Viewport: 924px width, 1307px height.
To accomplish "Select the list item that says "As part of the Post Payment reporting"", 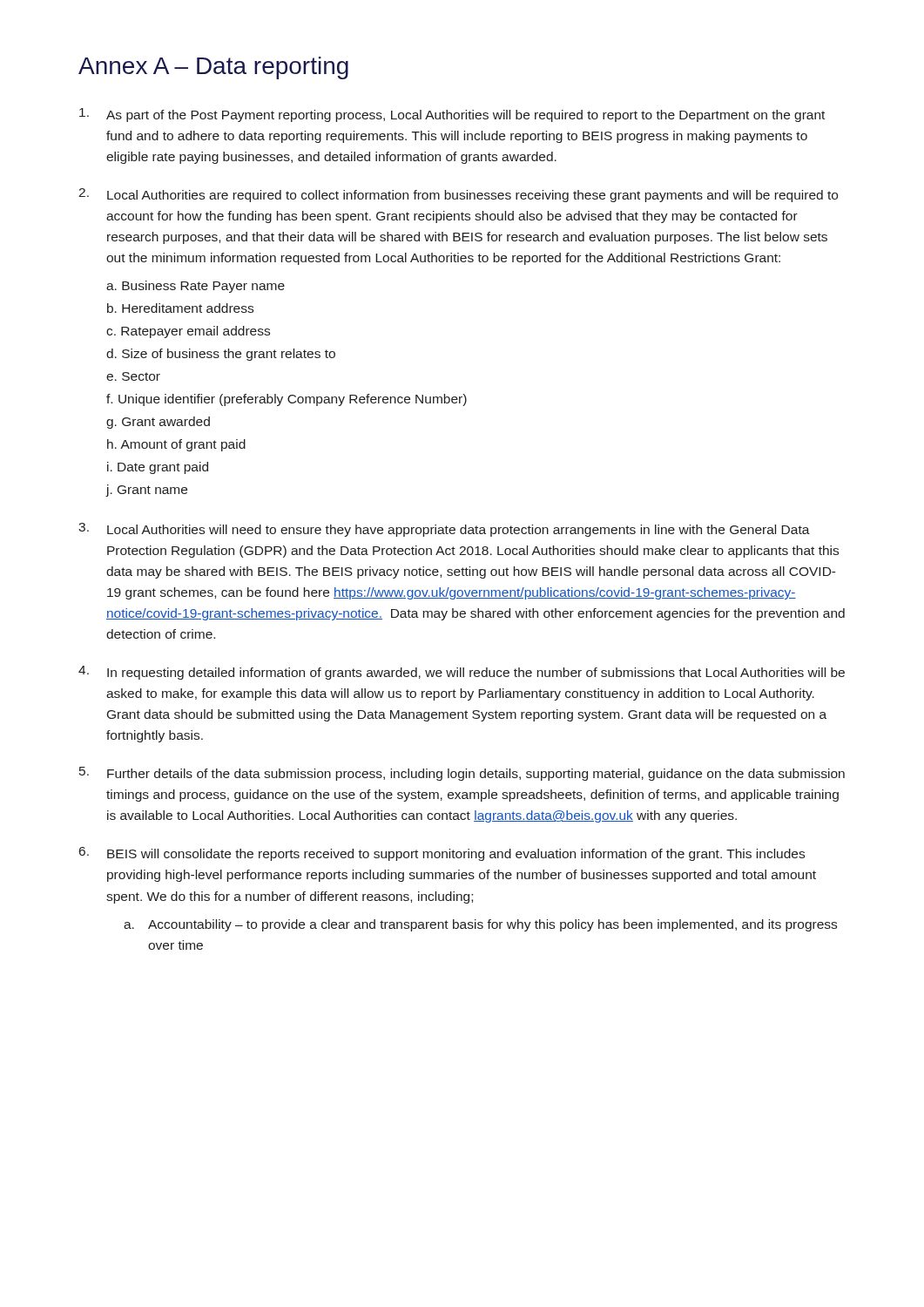I will [476, 136].
